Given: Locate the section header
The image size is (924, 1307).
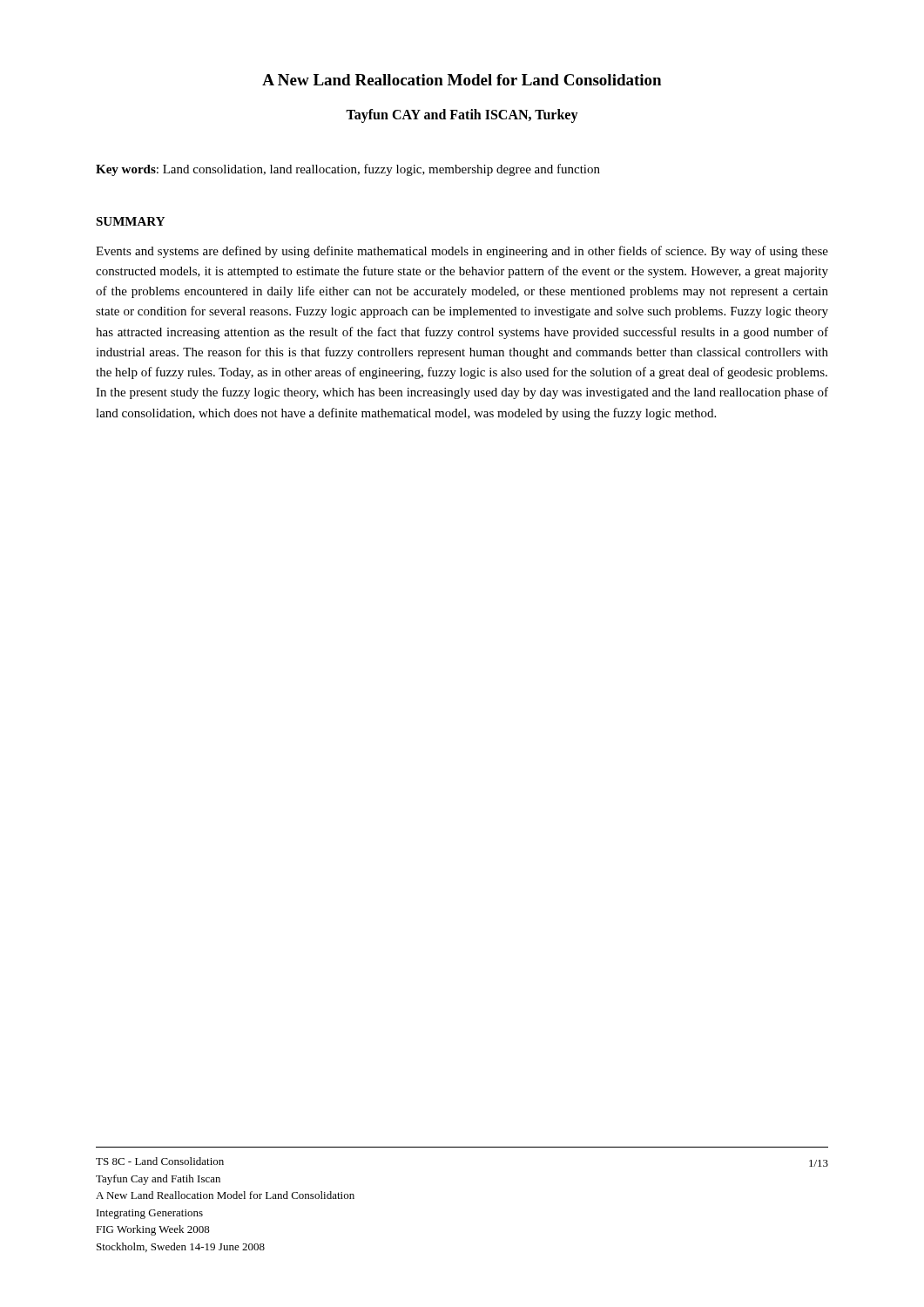Looking at the screenshot, I should pyautogui.click(x=130, y=221).
